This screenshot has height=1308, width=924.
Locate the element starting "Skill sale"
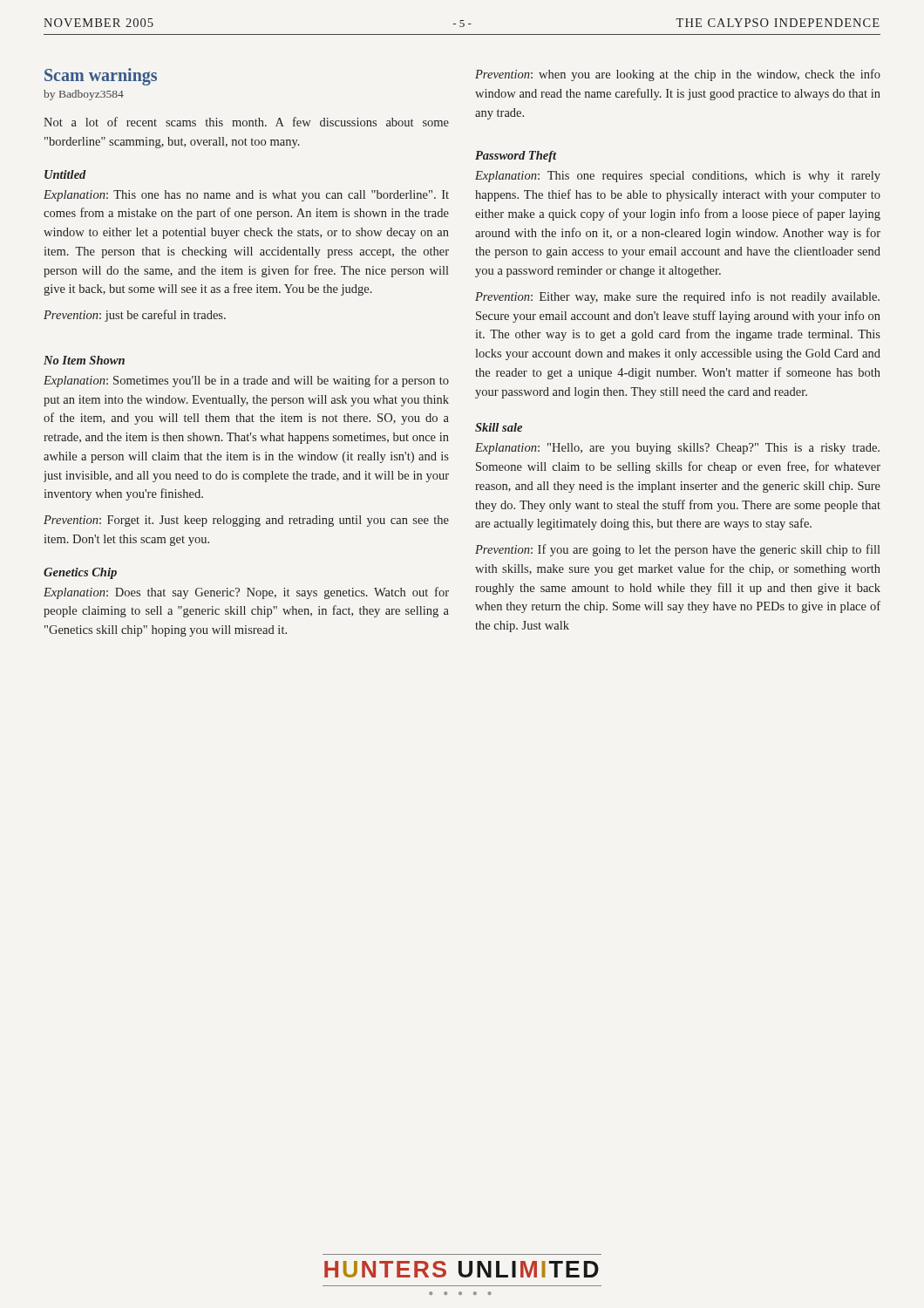pos(499,428)
